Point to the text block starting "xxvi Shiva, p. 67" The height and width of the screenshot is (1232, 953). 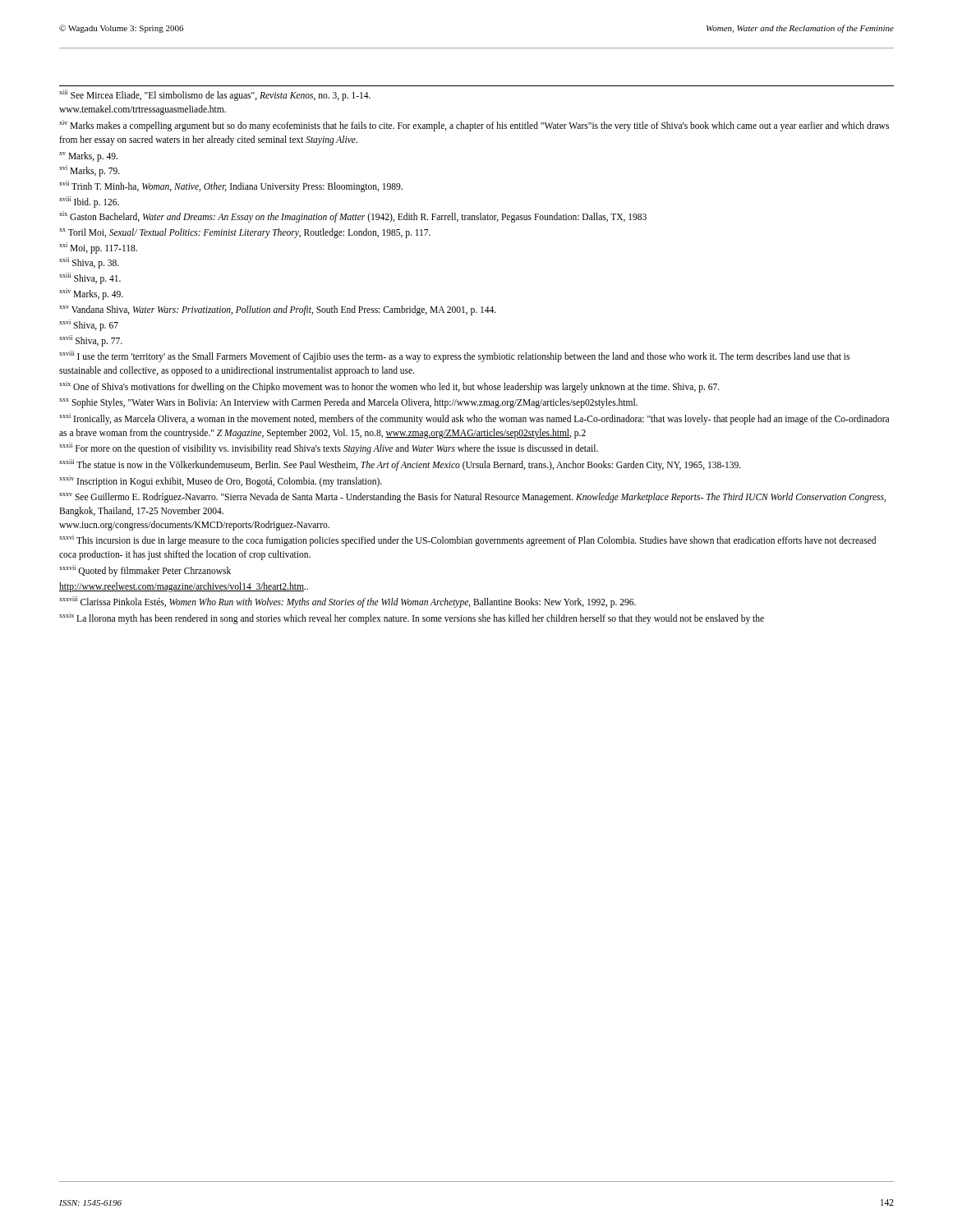point(89,325)
